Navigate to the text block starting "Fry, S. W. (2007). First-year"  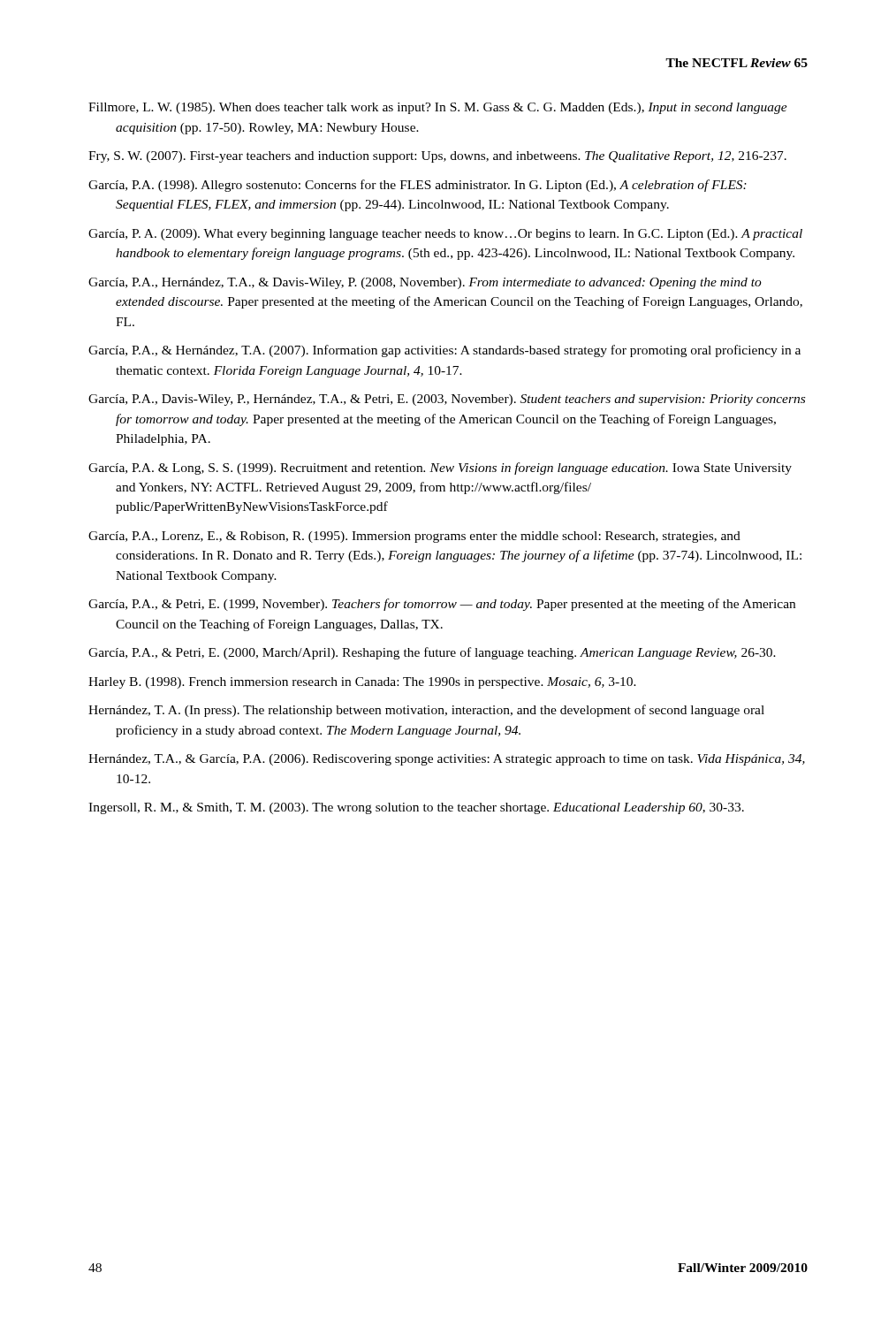pyautogui.click(x=438, y=155)
